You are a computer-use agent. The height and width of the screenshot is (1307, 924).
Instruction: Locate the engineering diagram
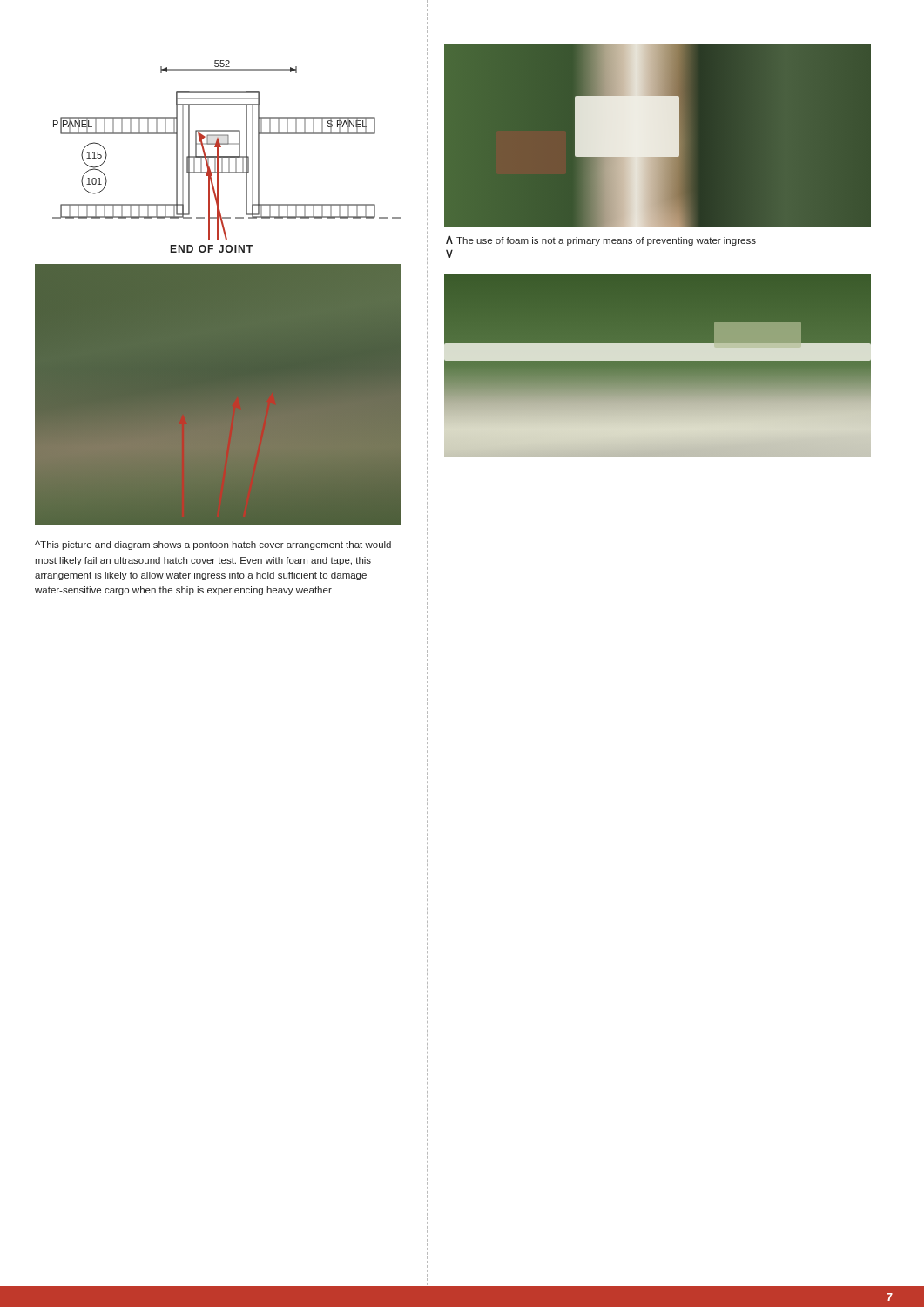222,284
